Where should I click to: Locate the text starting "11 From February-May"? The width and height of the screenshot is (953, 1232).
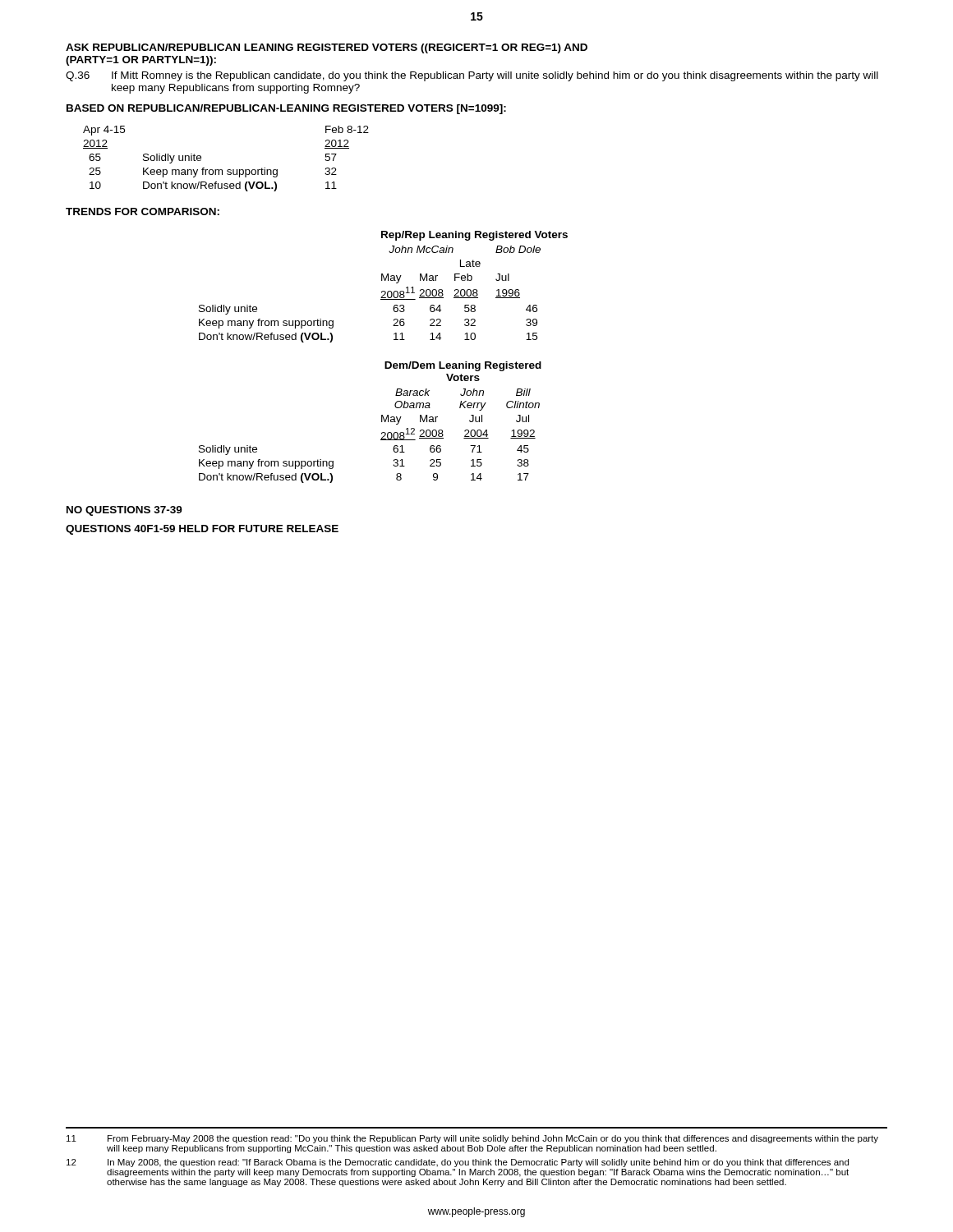tap(476, 1160)
